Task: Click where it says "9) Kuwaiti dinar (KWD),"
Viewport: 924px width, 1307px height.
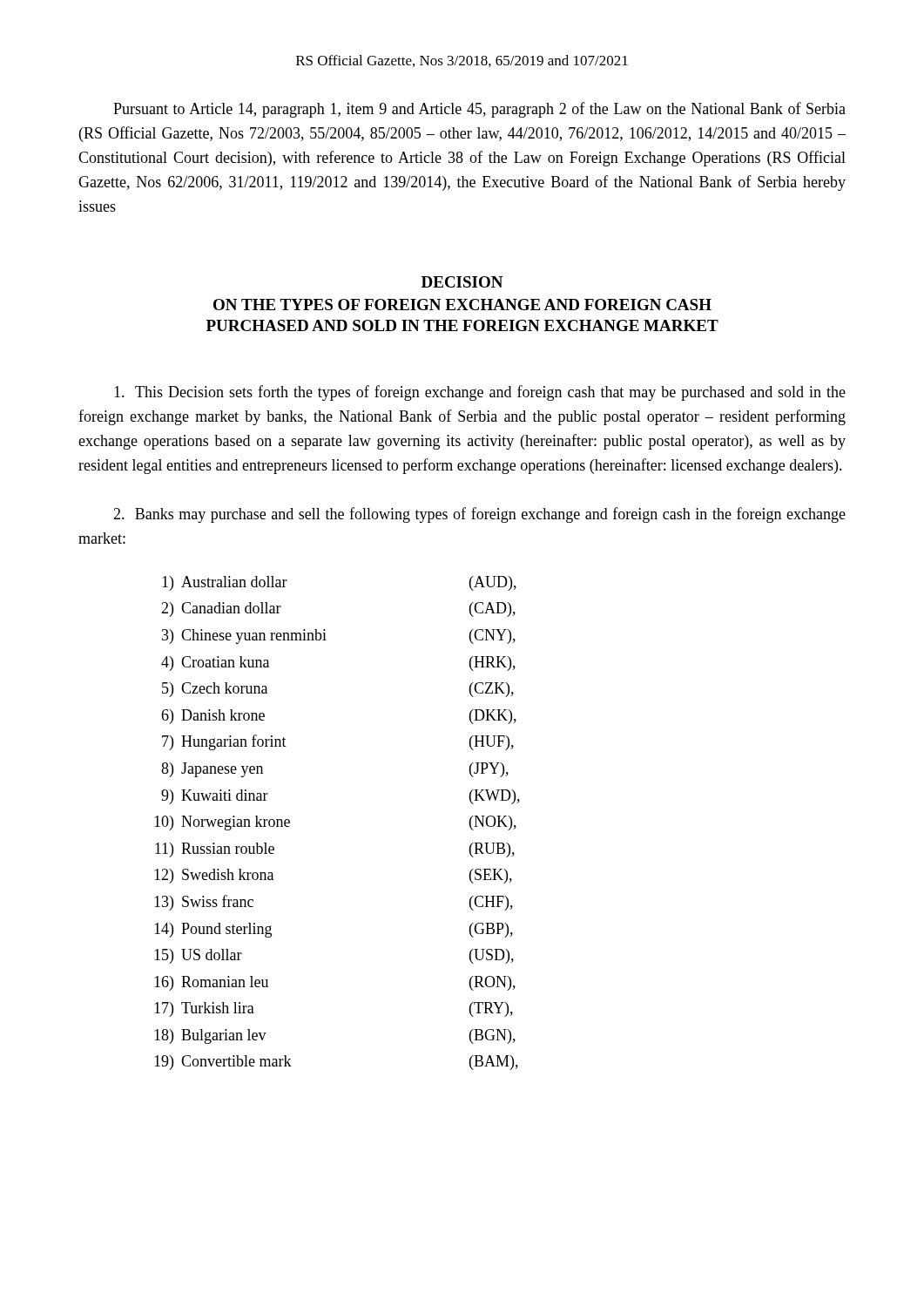Action: click(207, 797)
